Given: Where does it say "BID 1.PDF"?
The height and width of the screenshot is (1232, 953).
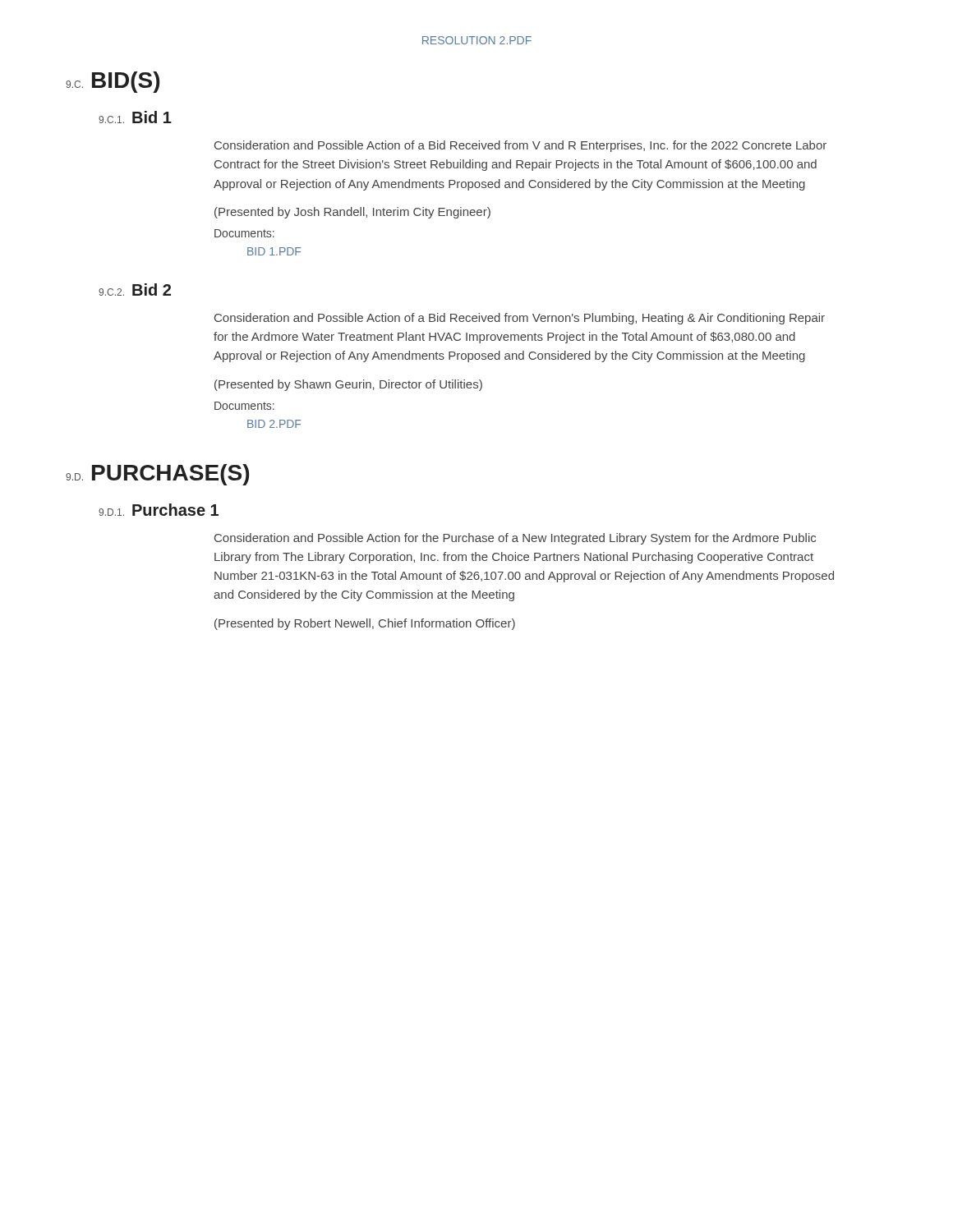Looking at the screenshot, I should pos(274,251).
